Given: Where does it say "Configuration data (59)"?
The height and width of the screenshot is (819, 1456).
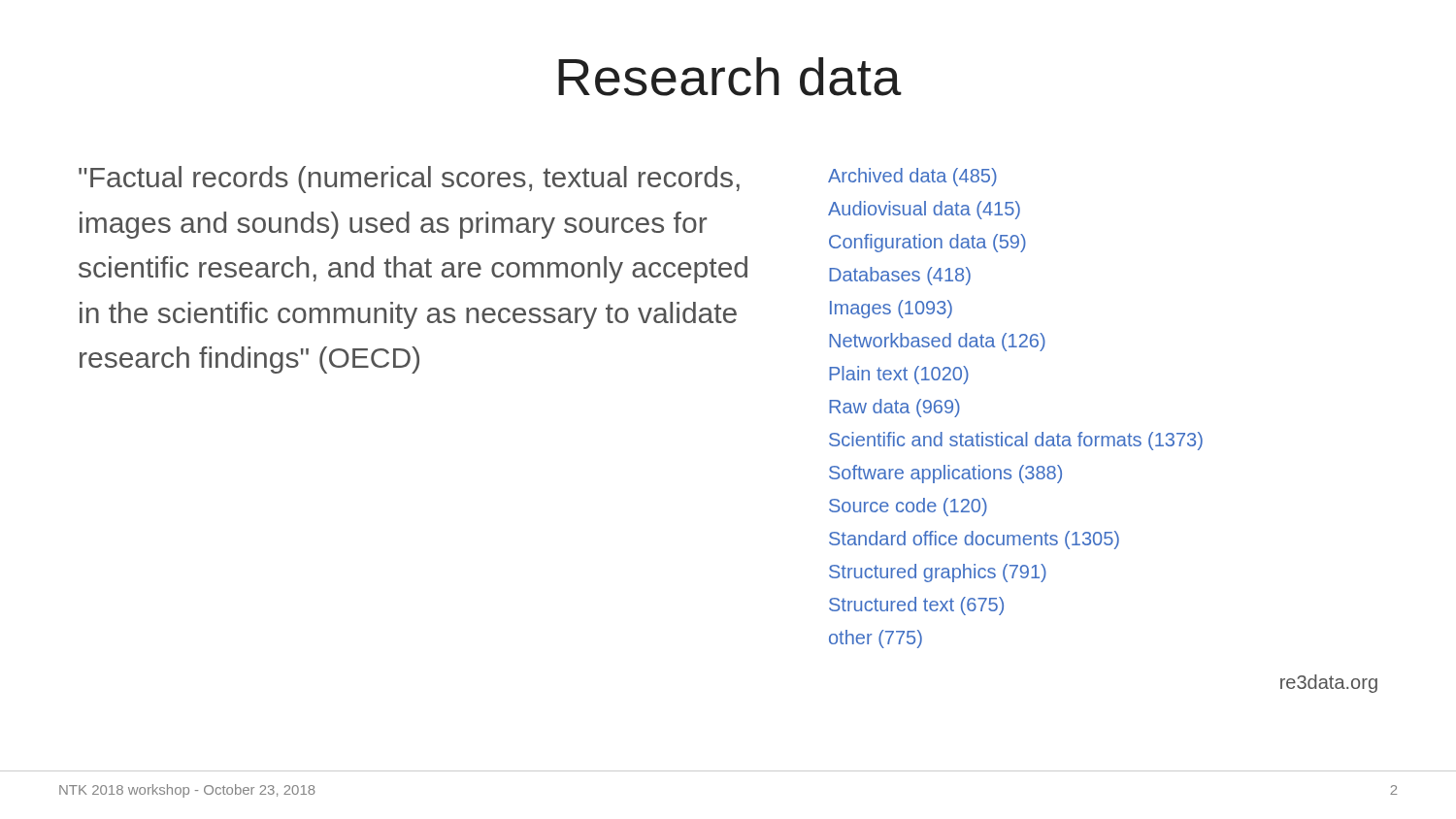Looking at the screenshot, I should (927, 242).
